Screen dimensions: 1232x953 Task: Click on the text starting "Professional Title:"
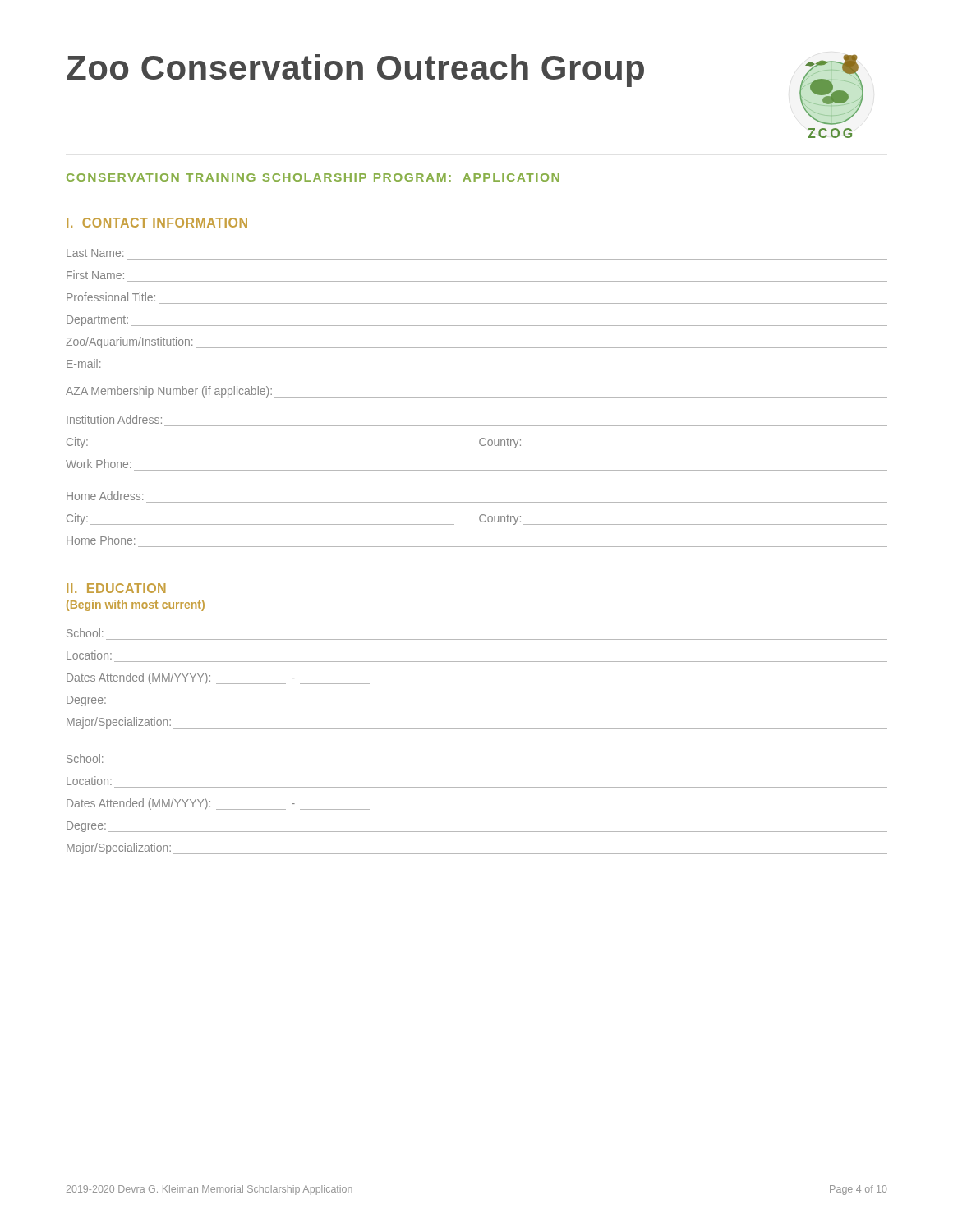476,297
